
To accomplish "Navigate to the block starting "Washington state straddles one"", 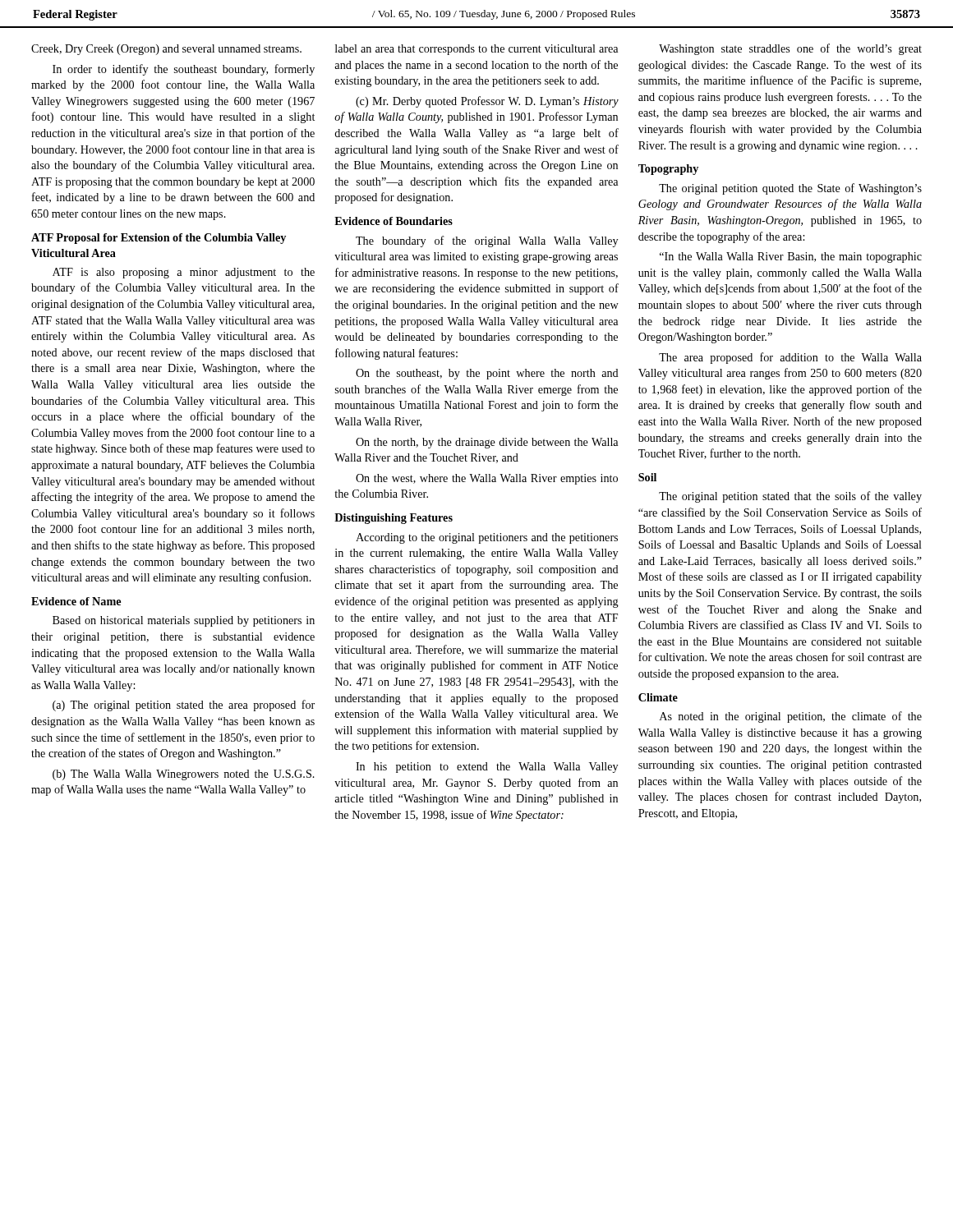I will pyautogui.click(x=780, y=97).
